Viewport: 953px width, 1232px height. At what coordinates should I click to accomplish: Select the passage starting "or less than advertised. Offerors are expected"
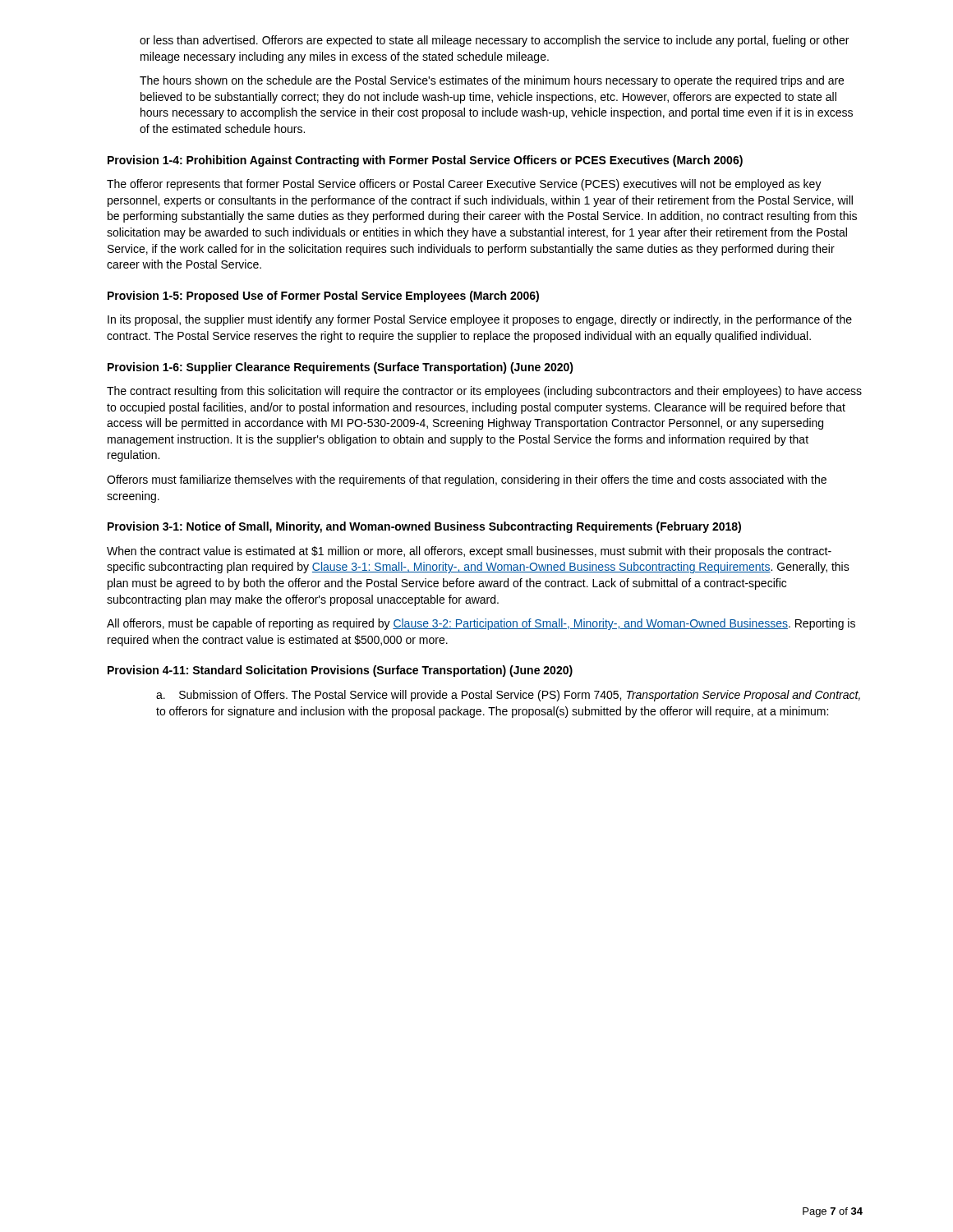[x=501, y=85]
